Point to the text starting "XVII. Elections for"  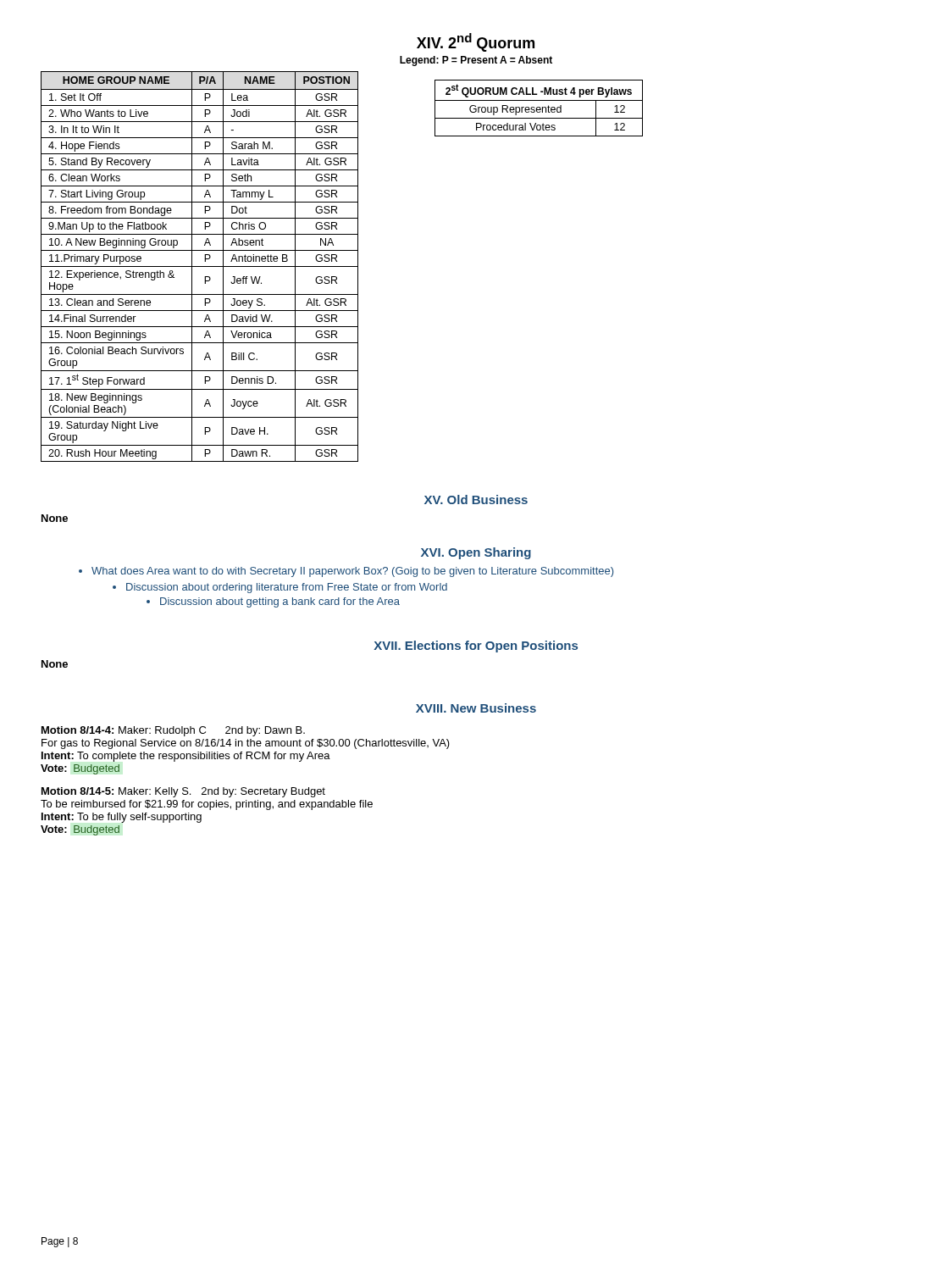pyautogui.click(x=476, y=645)
